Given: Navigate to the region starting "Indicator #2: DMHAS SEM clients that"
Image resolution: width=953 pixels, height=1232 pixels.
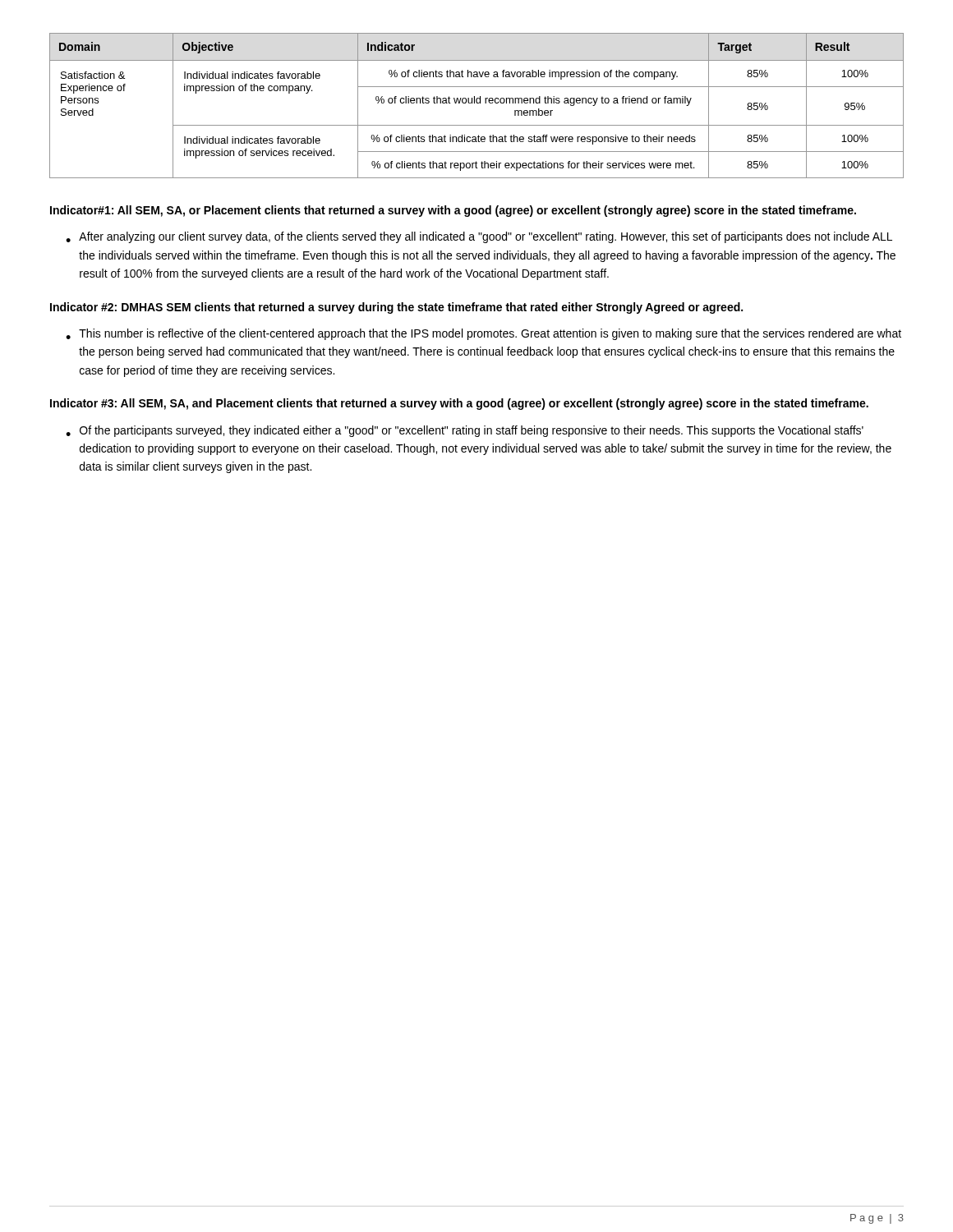Looking at the screenshot, I should pyautogui.click(x=396, y=307).
